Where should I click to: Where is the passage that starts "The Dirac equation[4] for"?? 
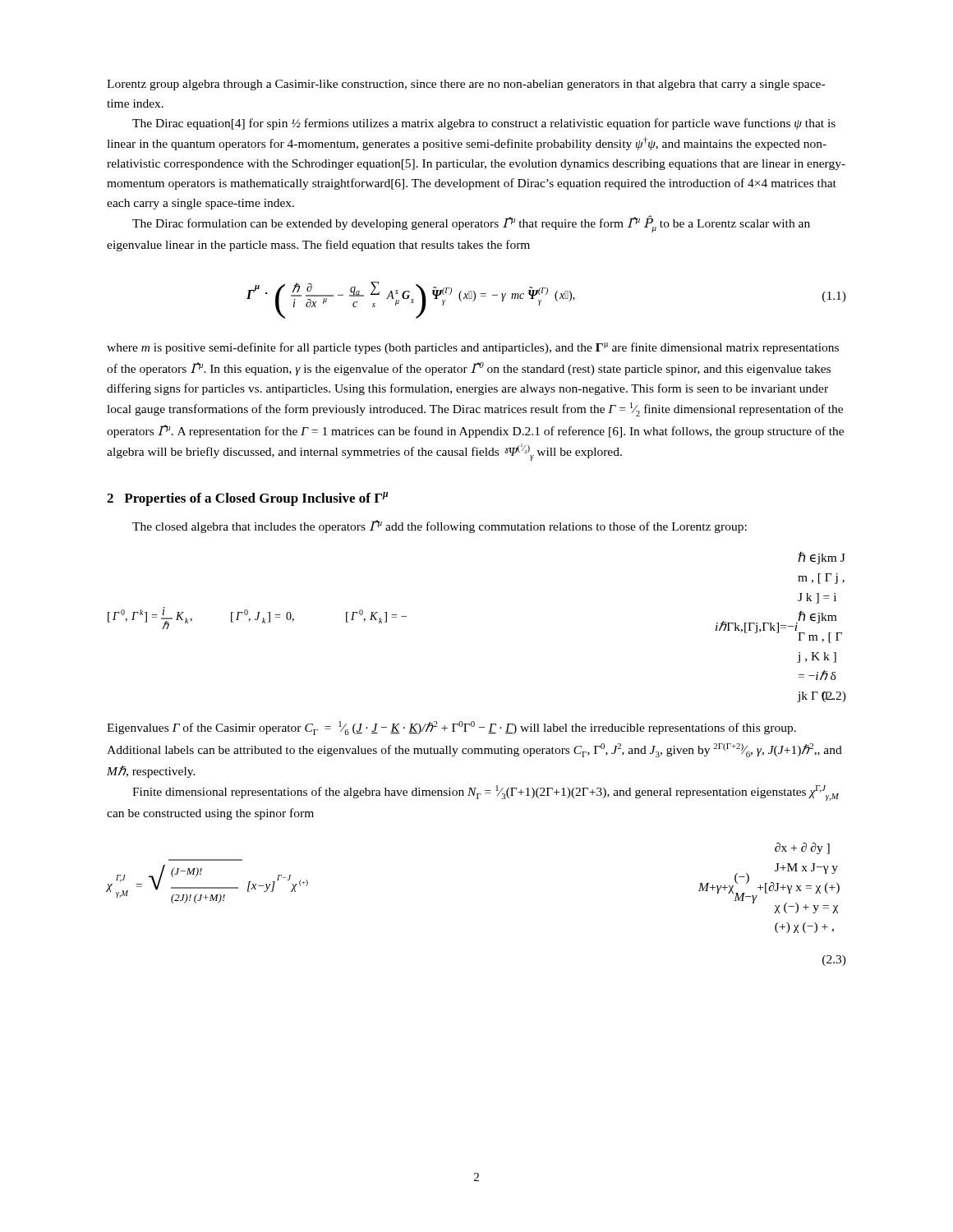pyautogui.click(x=476, y=163)
